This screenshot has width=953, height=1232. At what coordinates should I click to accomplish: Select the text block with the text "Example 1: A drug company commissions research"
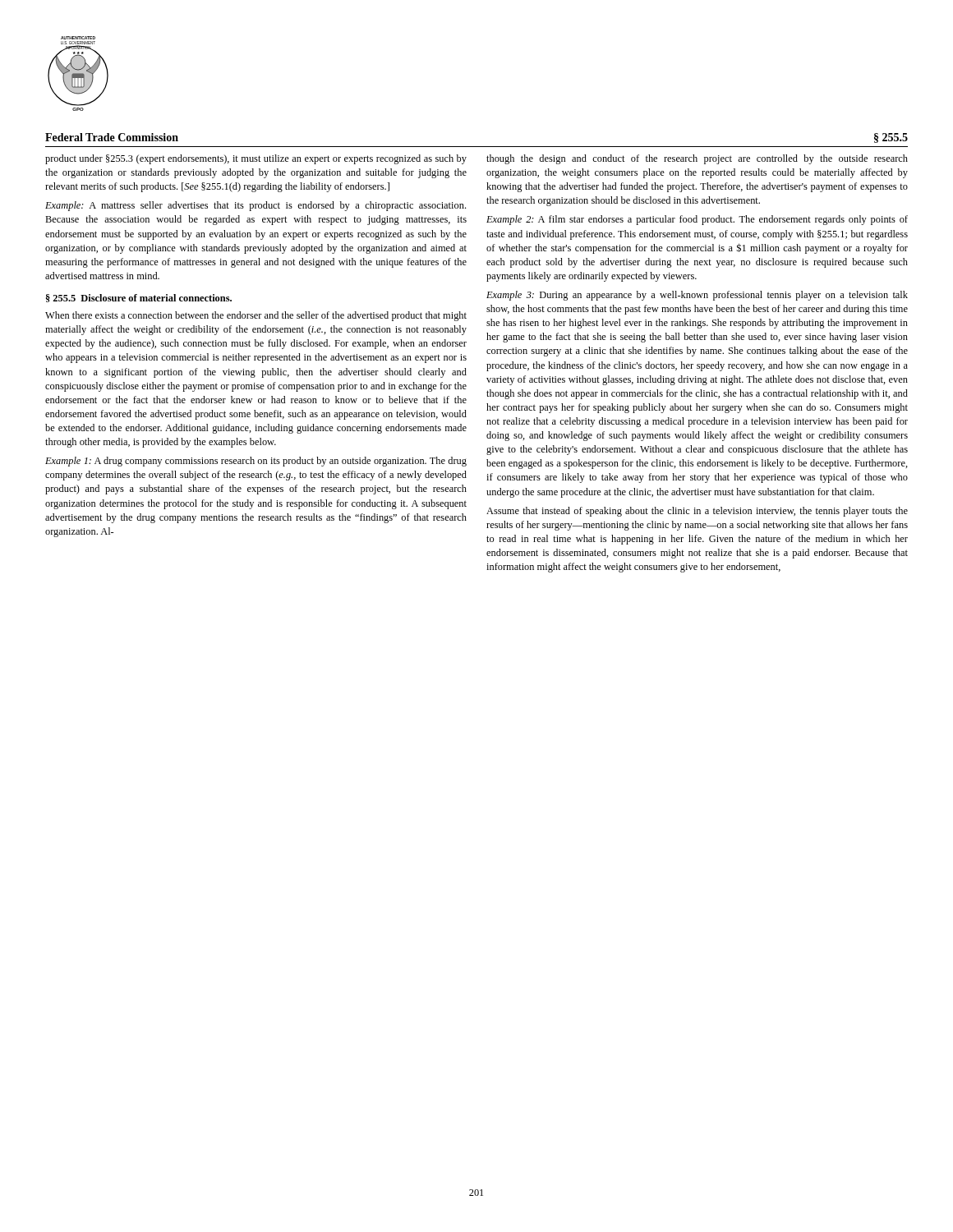(256, 496)
